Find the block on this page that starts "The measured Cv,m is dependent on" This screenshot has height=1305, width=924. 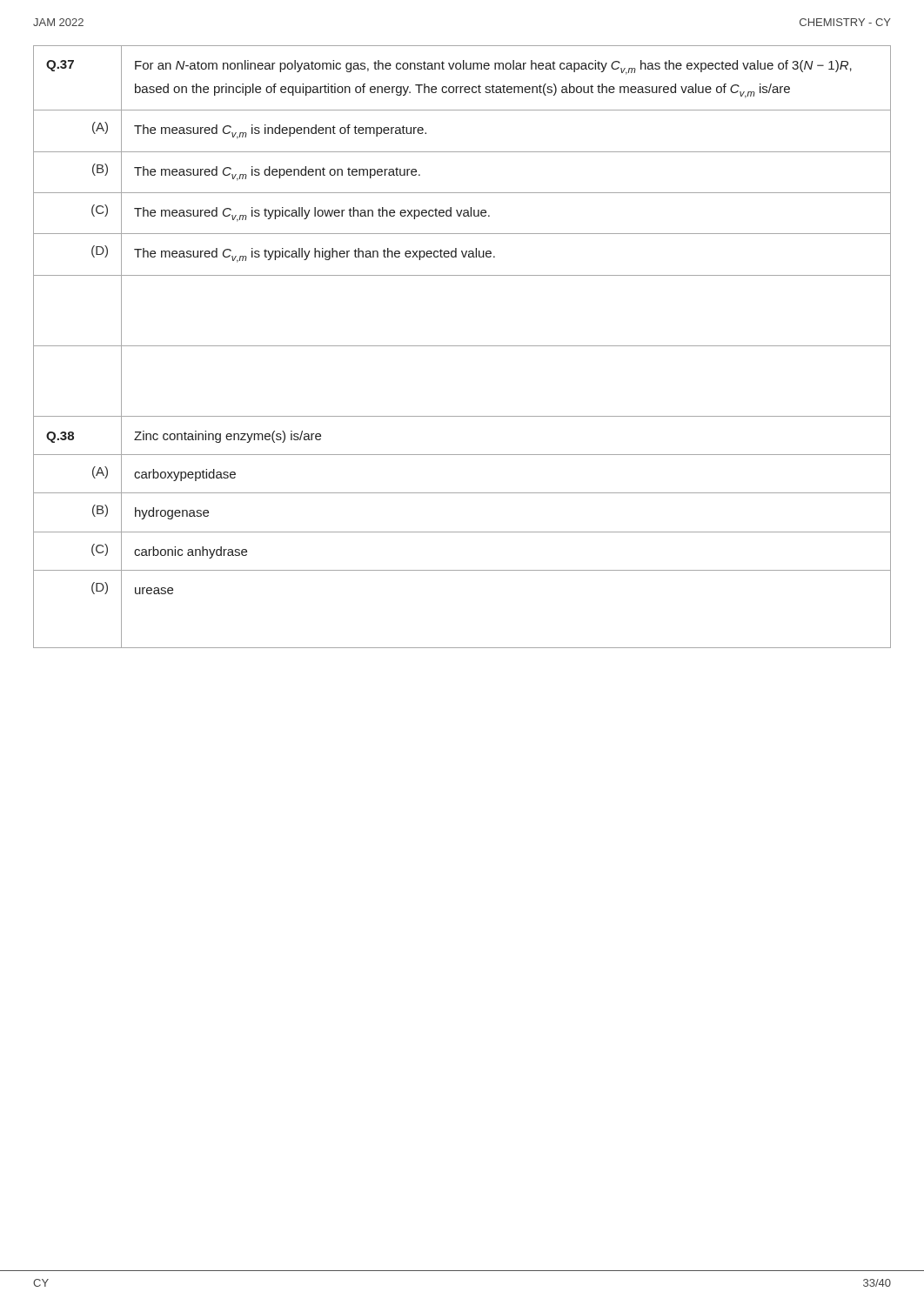[278, 172]
